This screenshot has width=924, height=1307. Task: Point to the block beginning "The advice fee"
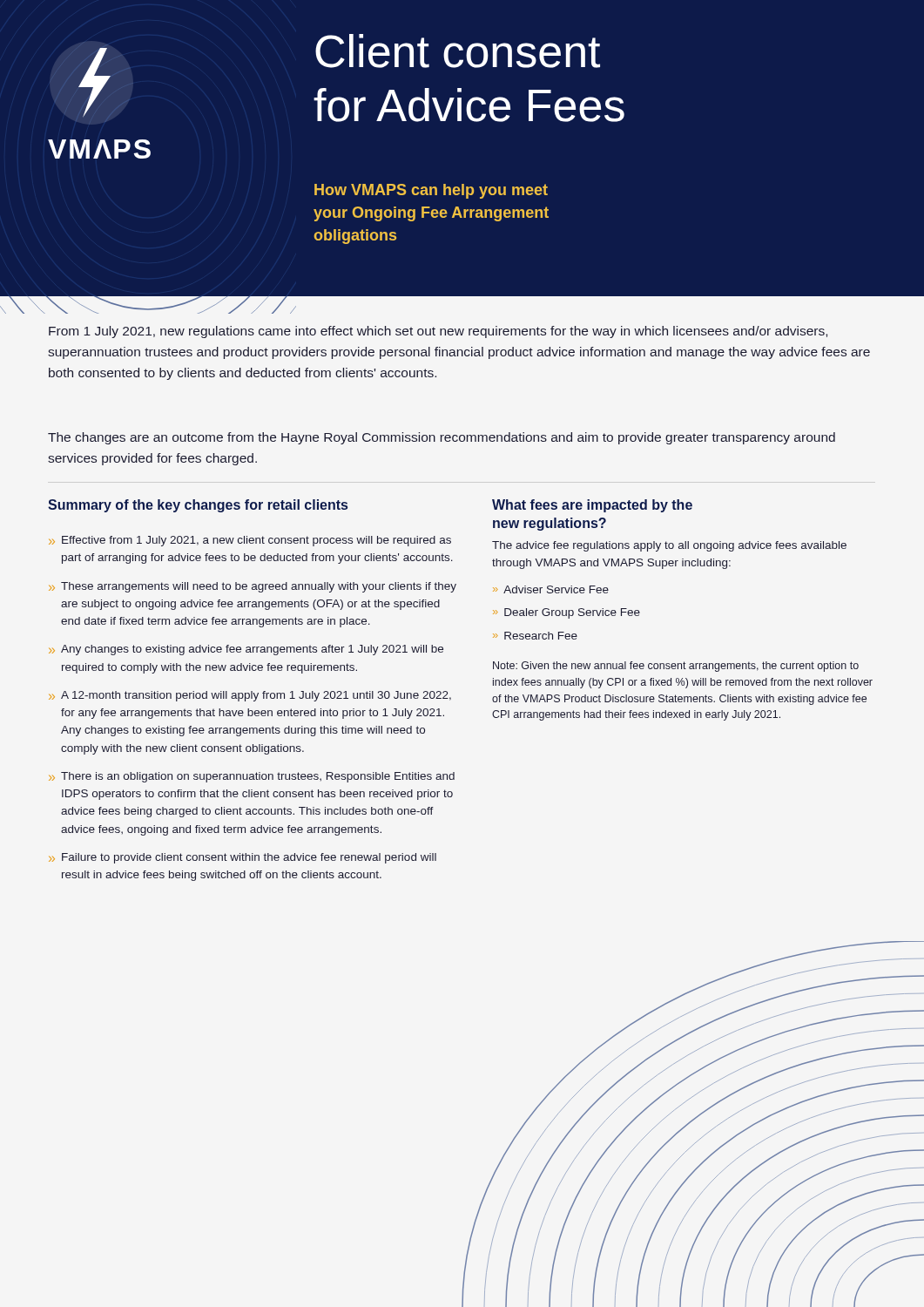pos(686,554)
